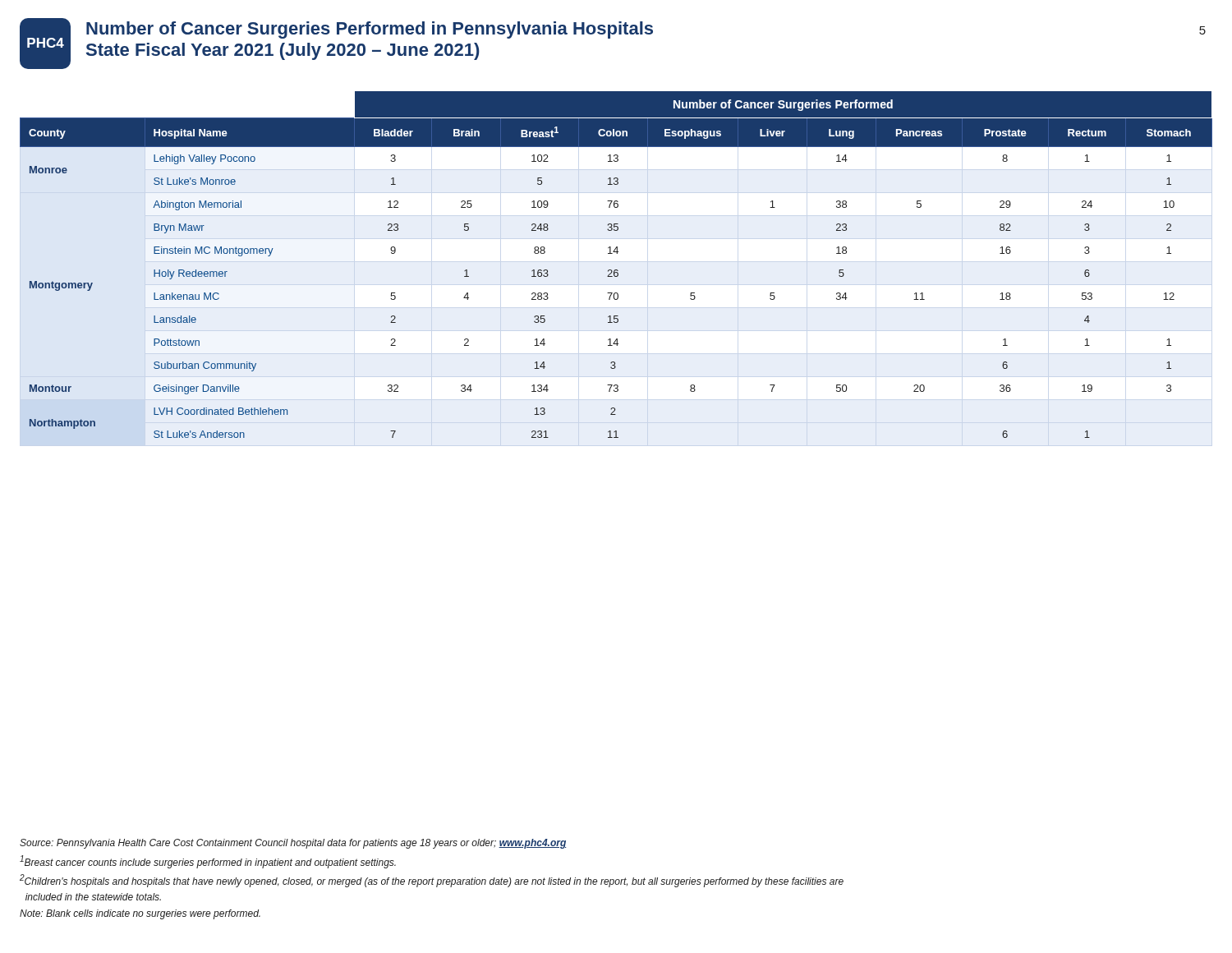
Task: Locate the title
Action: point(337,44)
